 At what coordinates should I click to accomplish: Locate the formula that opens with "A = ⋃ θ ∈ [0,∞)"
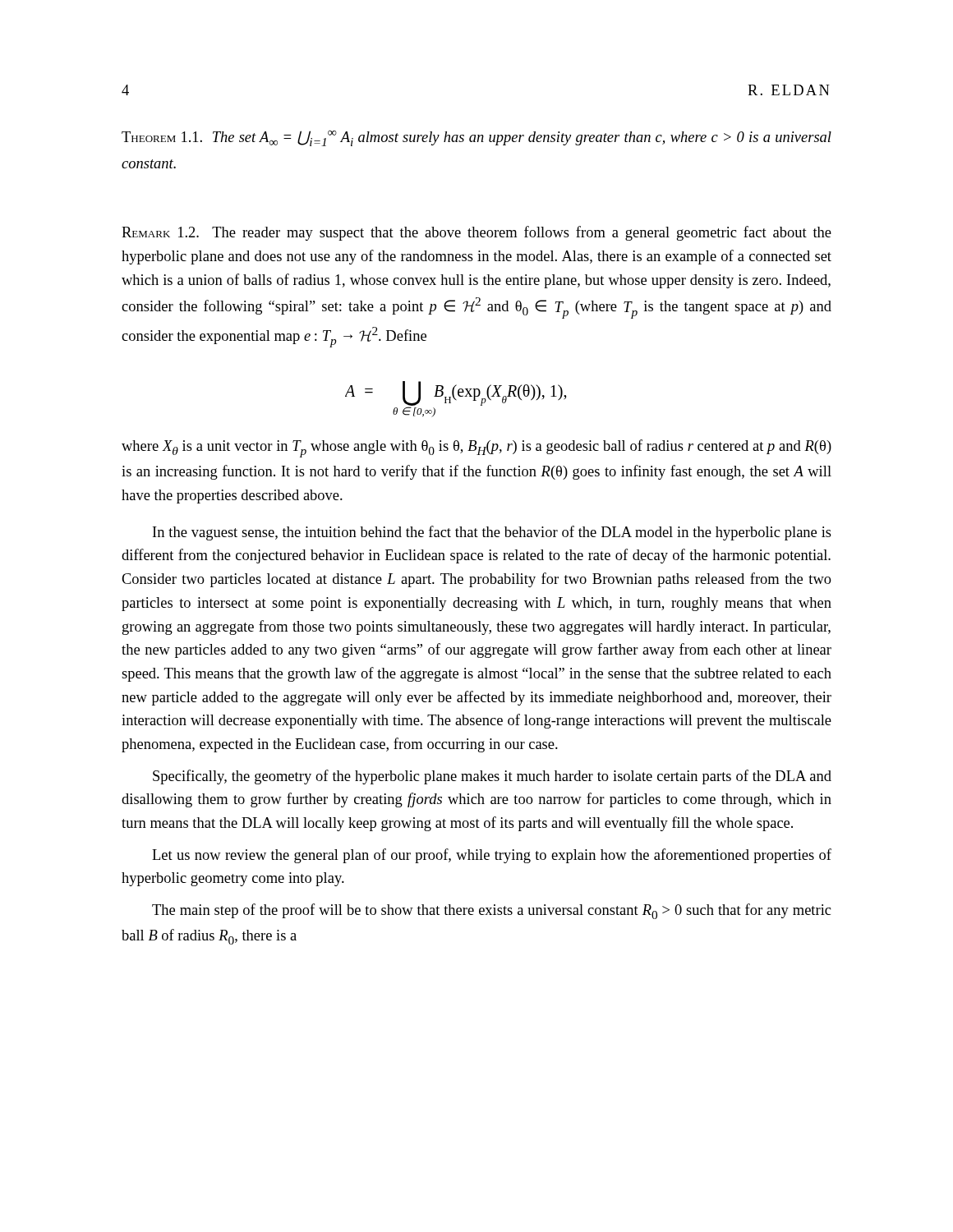pyautogui.click(x=476, y=393)
